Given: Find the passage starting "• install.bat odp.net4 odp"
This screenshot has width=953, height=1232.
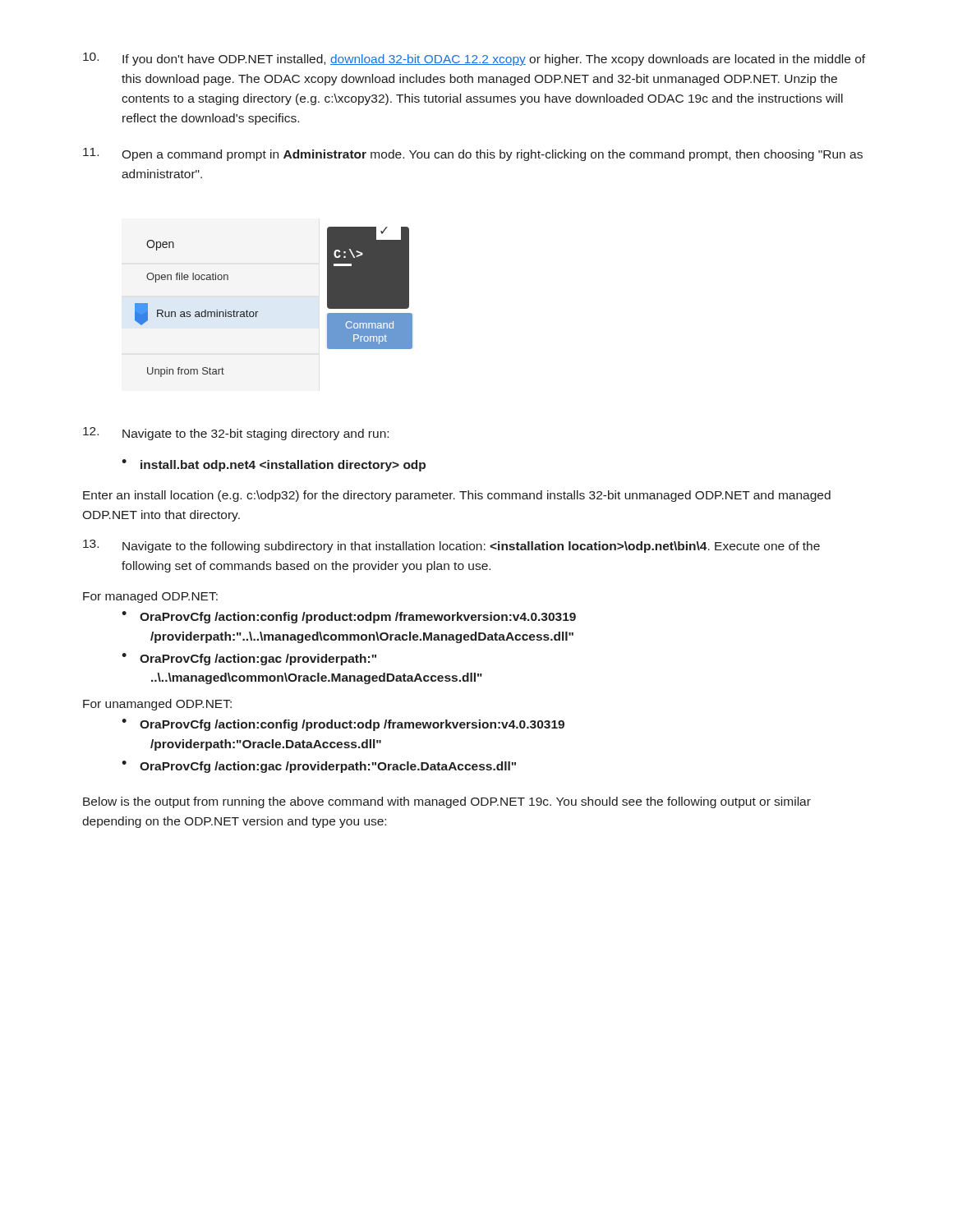Looking at the screenshot, I should [274, 465].
